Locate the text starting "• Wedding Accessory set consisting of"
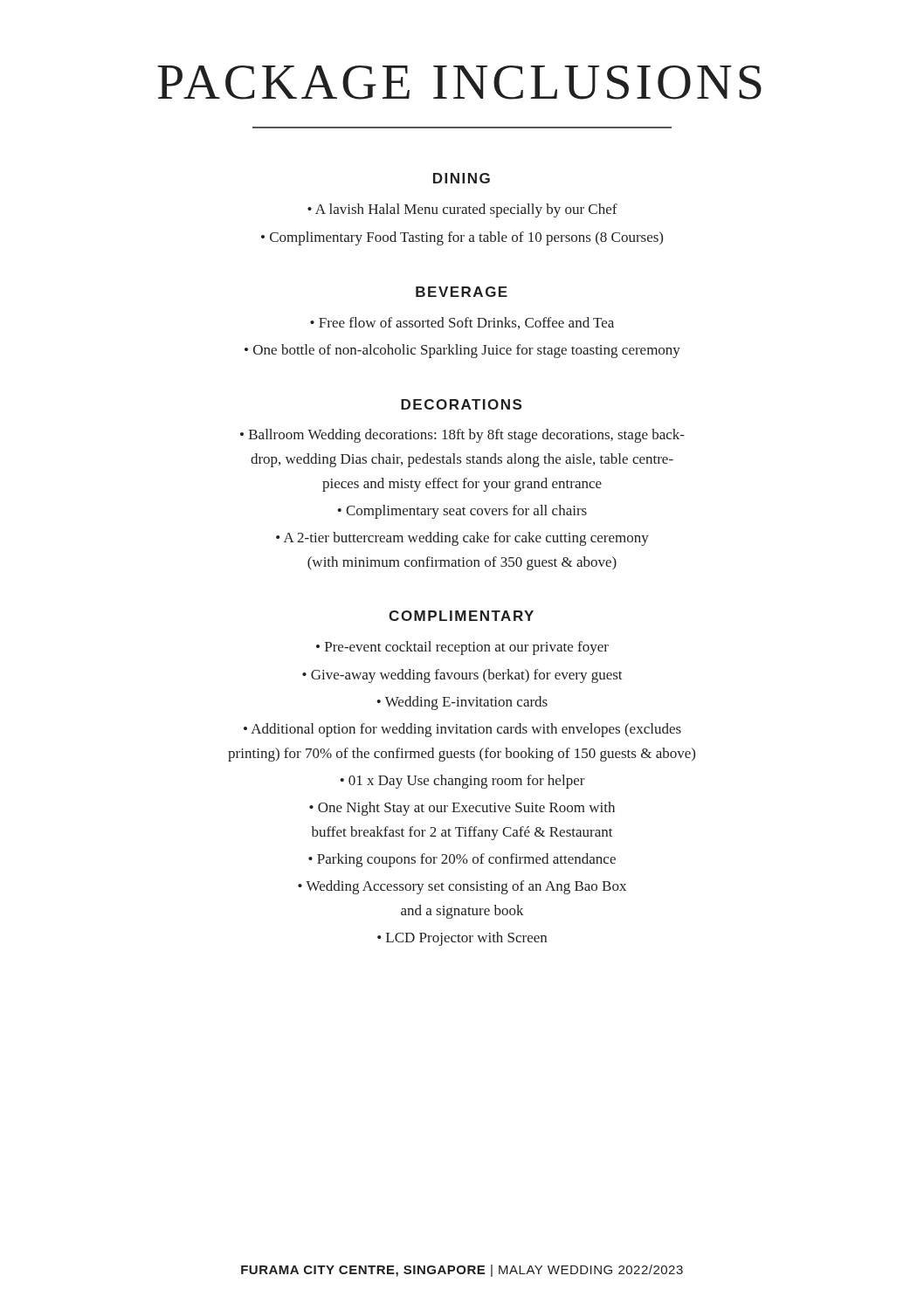 462,898
